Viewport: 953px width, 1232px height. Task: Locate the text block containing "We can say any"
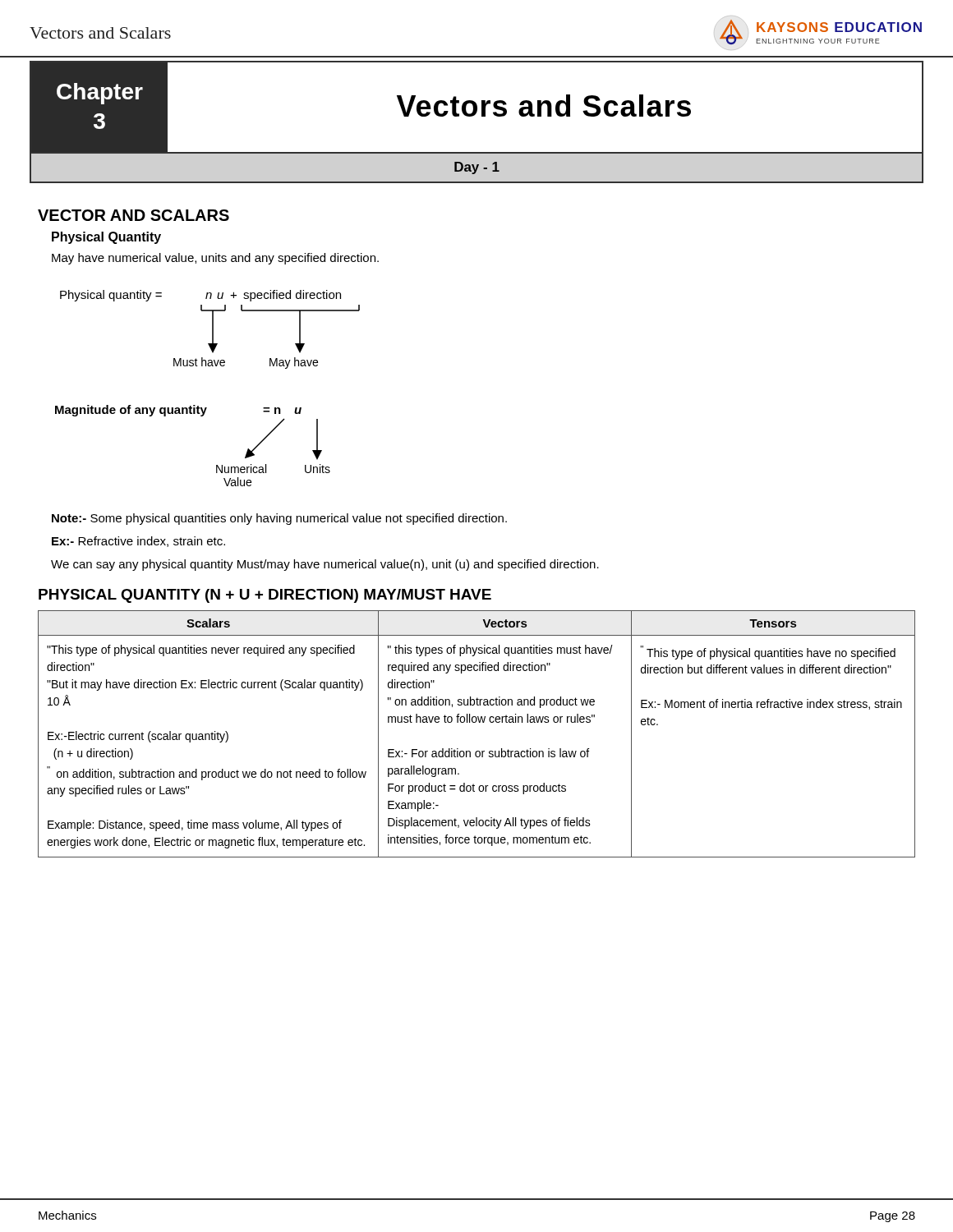click(x=325, y=564)
